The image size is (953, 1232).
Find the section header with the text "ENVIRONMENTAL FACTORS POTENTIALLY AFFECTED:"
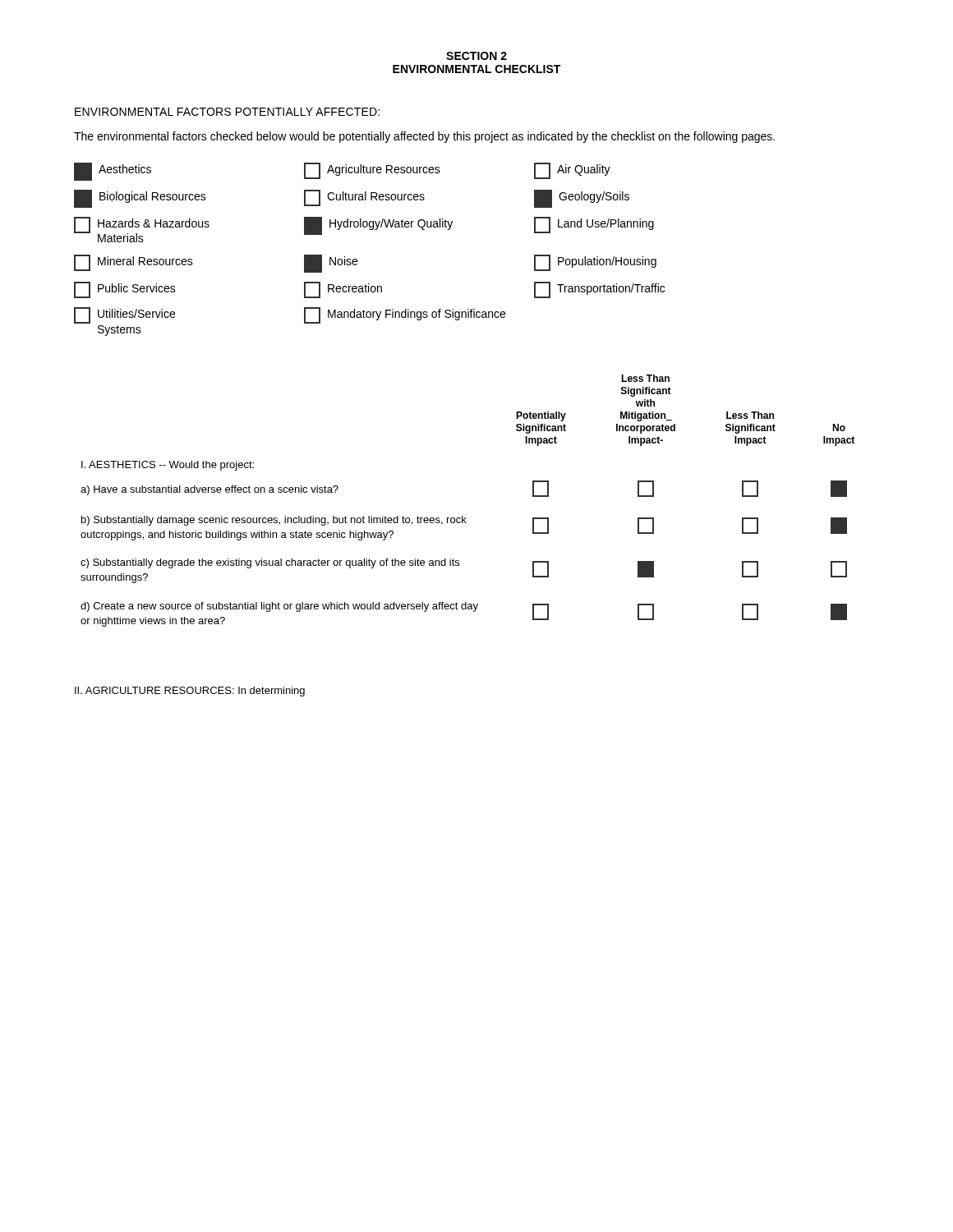click(x=227, y=112)
